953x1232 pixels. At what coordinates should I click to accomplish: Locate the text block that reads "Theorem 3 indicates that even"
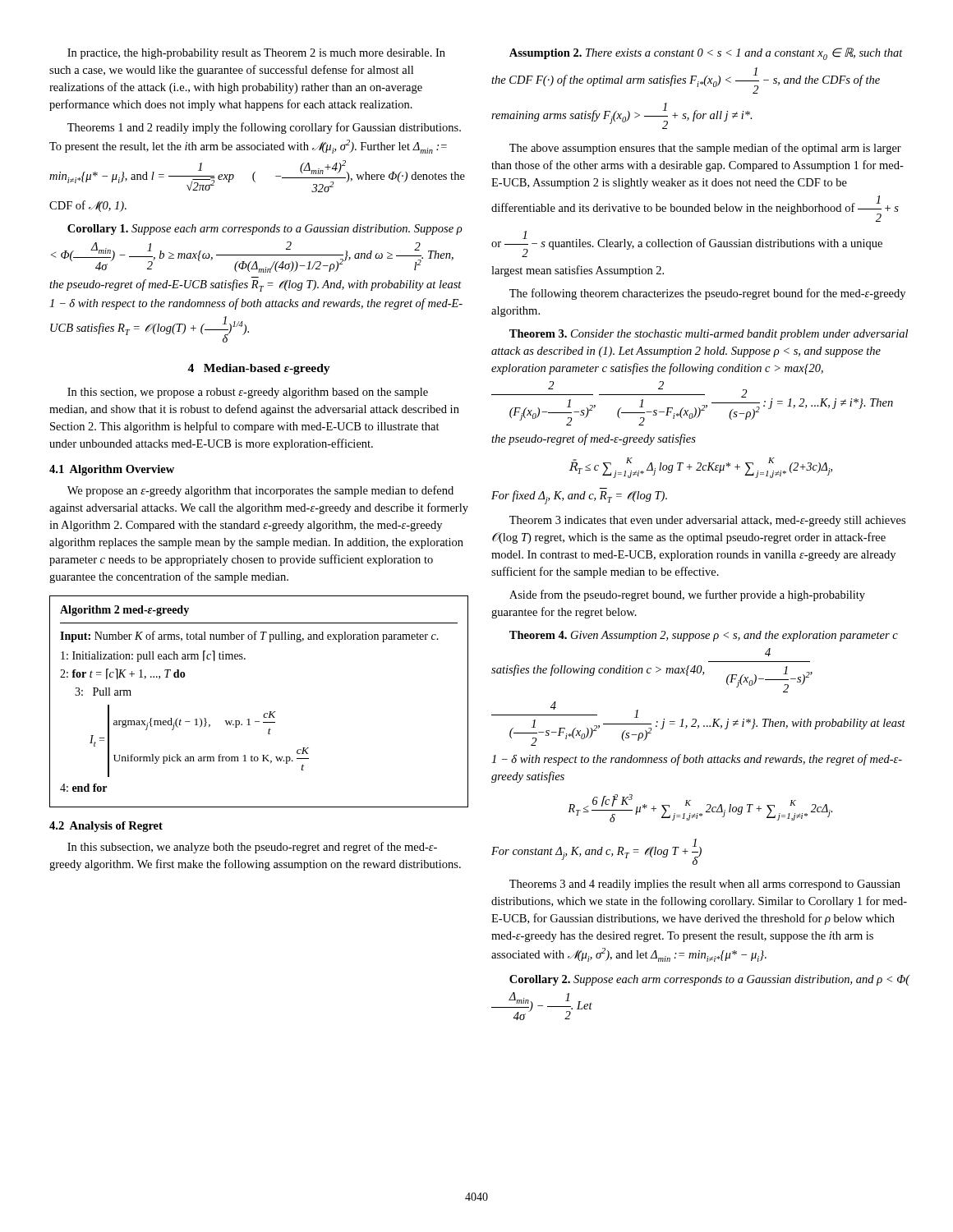[x=701, y=546]
